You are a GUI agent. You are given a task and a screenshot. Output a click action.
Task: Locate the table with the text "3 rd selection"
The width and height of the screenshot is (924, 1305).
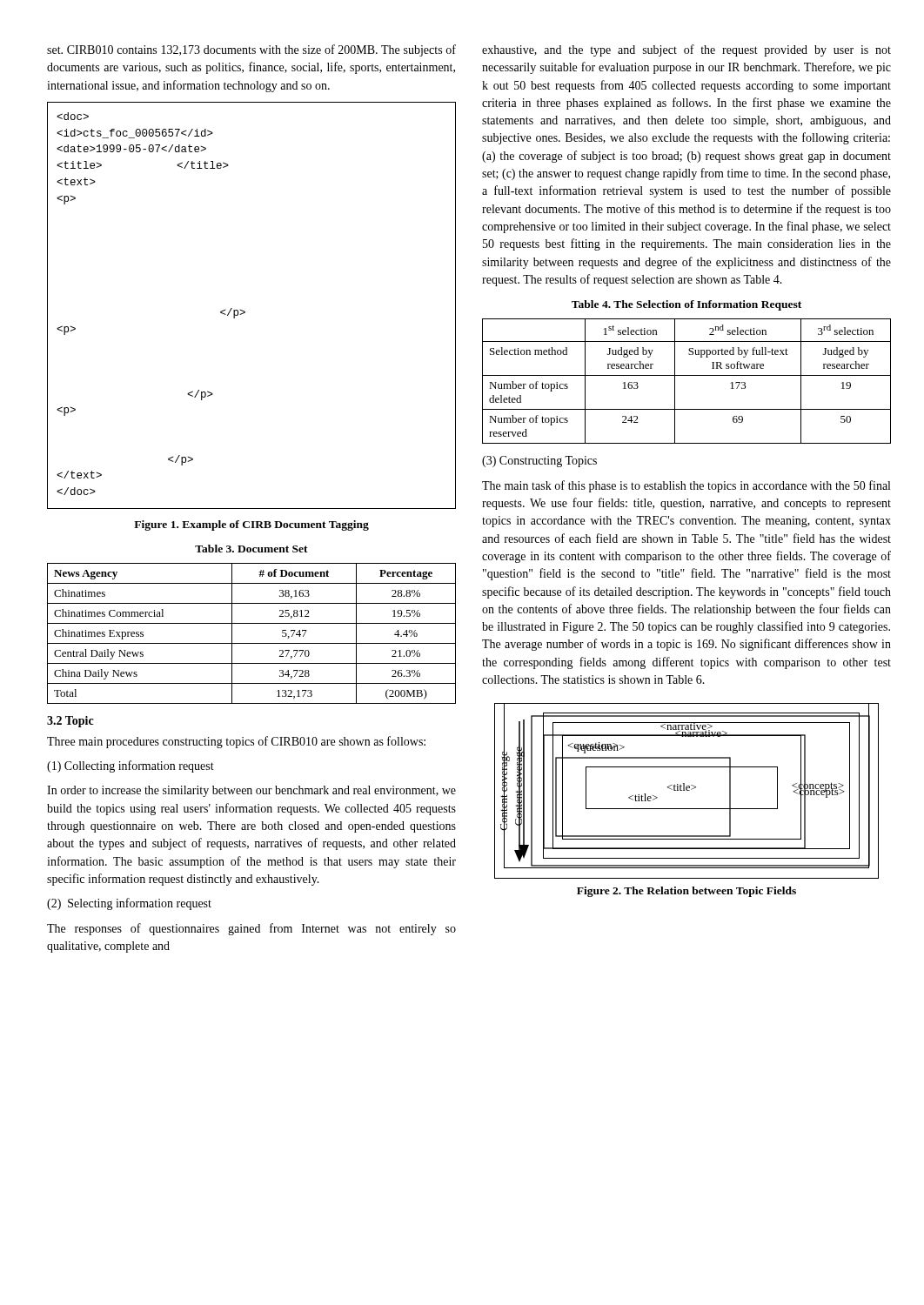[x=686, y=381]
